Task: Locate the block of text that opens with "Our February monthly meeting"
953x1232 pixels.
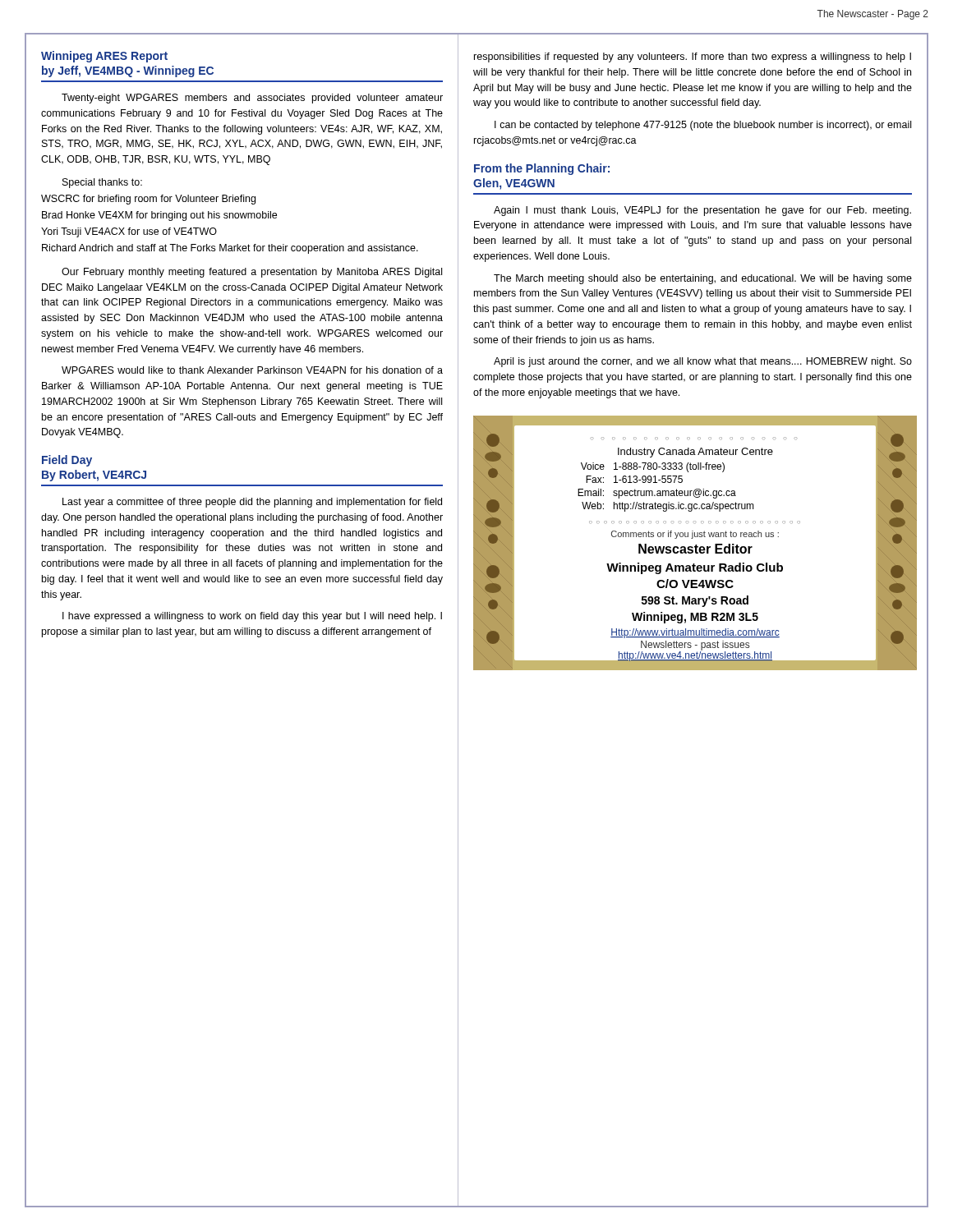Action: click(242, 310)
